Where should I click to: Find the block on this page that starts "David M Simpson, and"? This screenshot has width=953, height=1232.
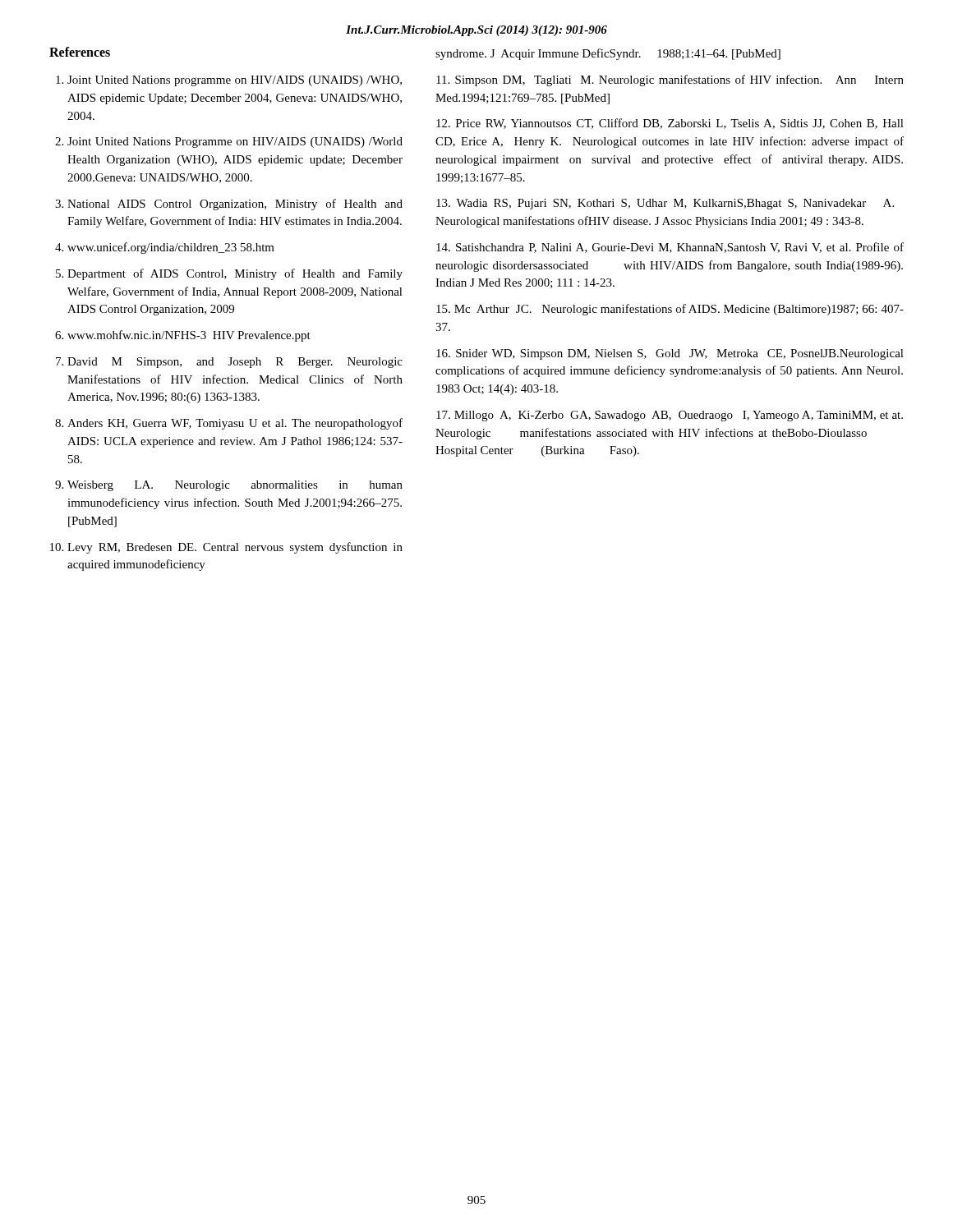235,379
